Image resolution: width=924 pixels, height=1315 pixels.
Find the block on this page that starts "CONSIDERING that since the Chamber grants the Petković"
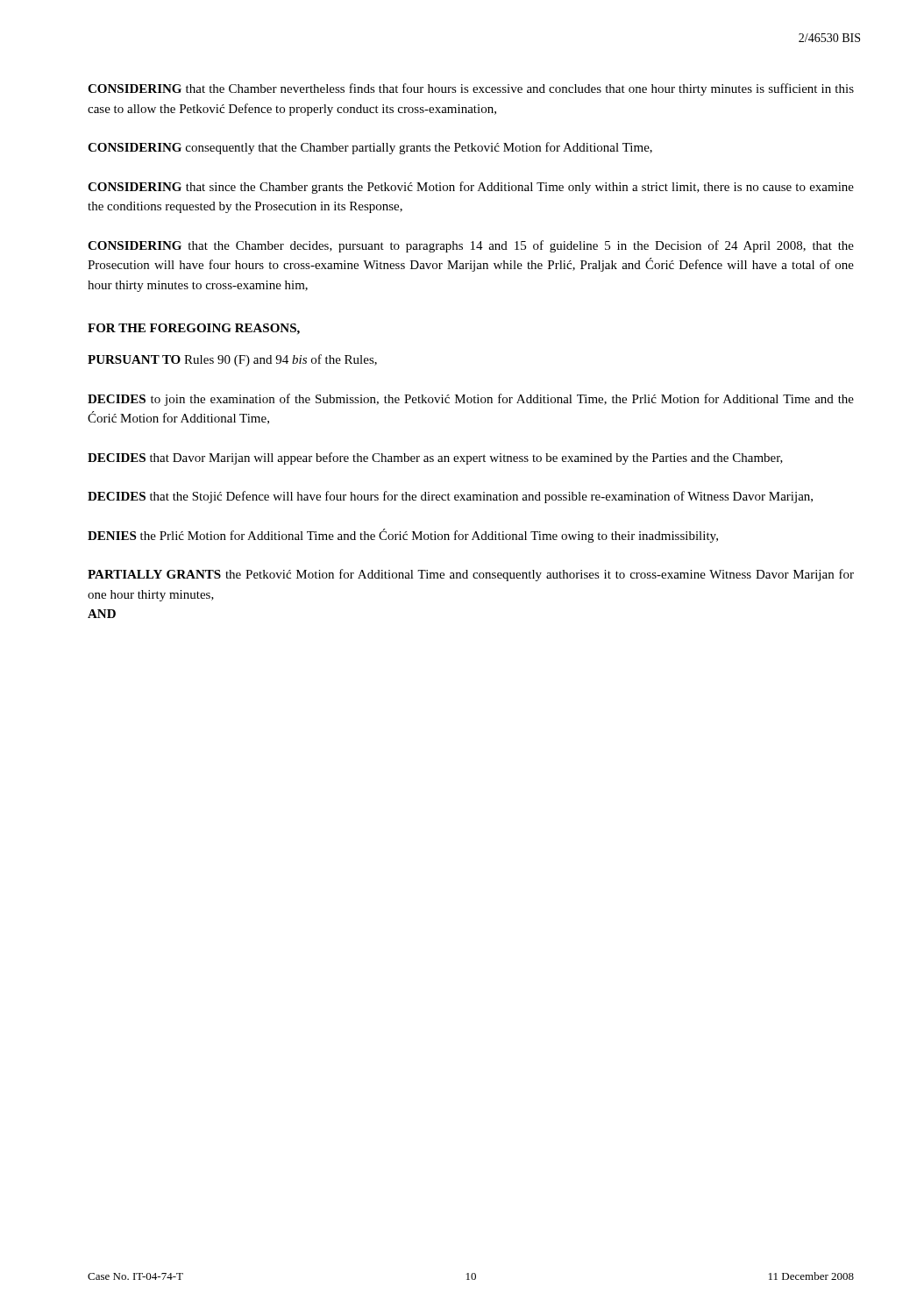471,196
